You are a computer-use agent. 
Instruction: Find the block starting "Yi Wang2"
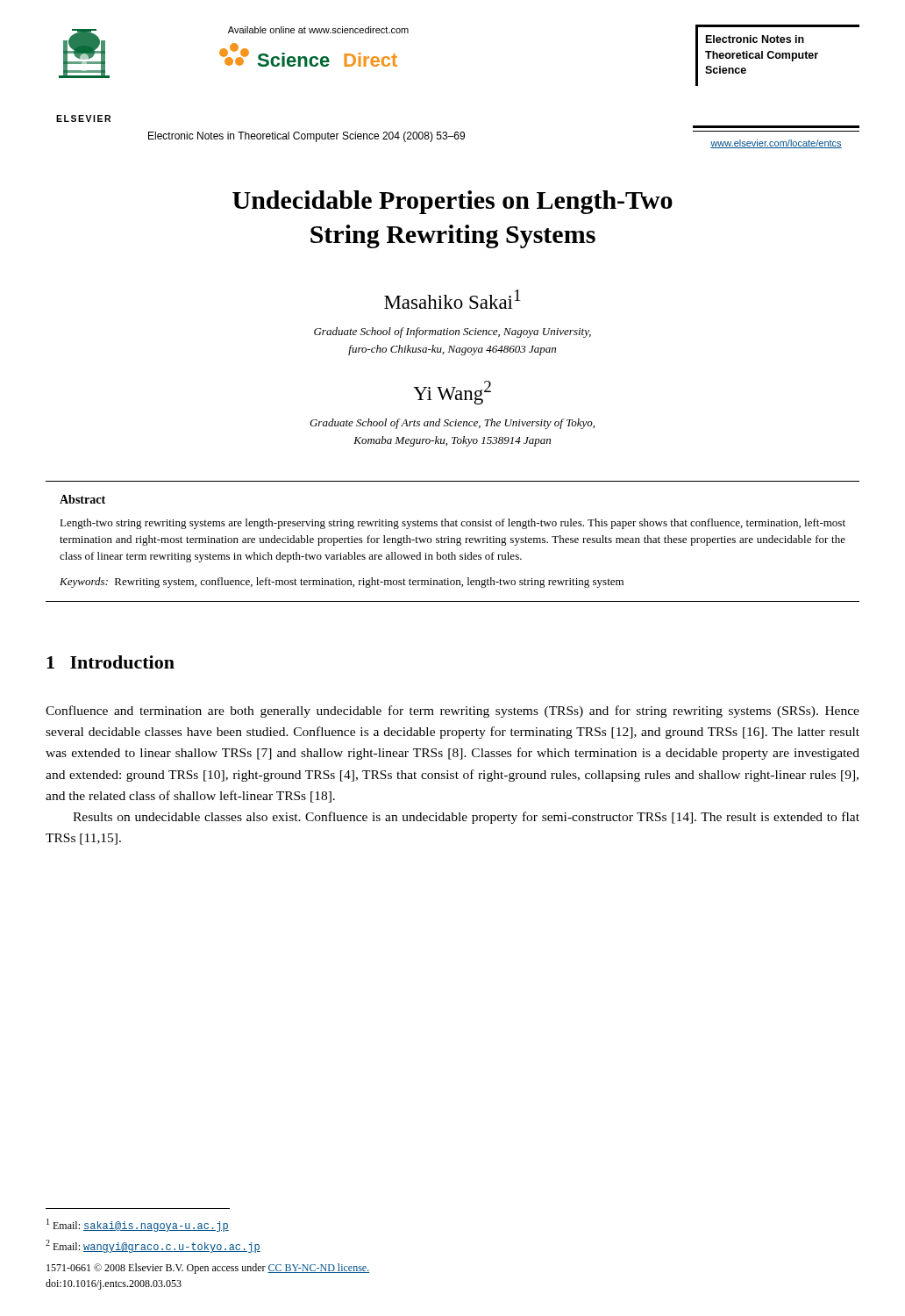pos(452,391)
